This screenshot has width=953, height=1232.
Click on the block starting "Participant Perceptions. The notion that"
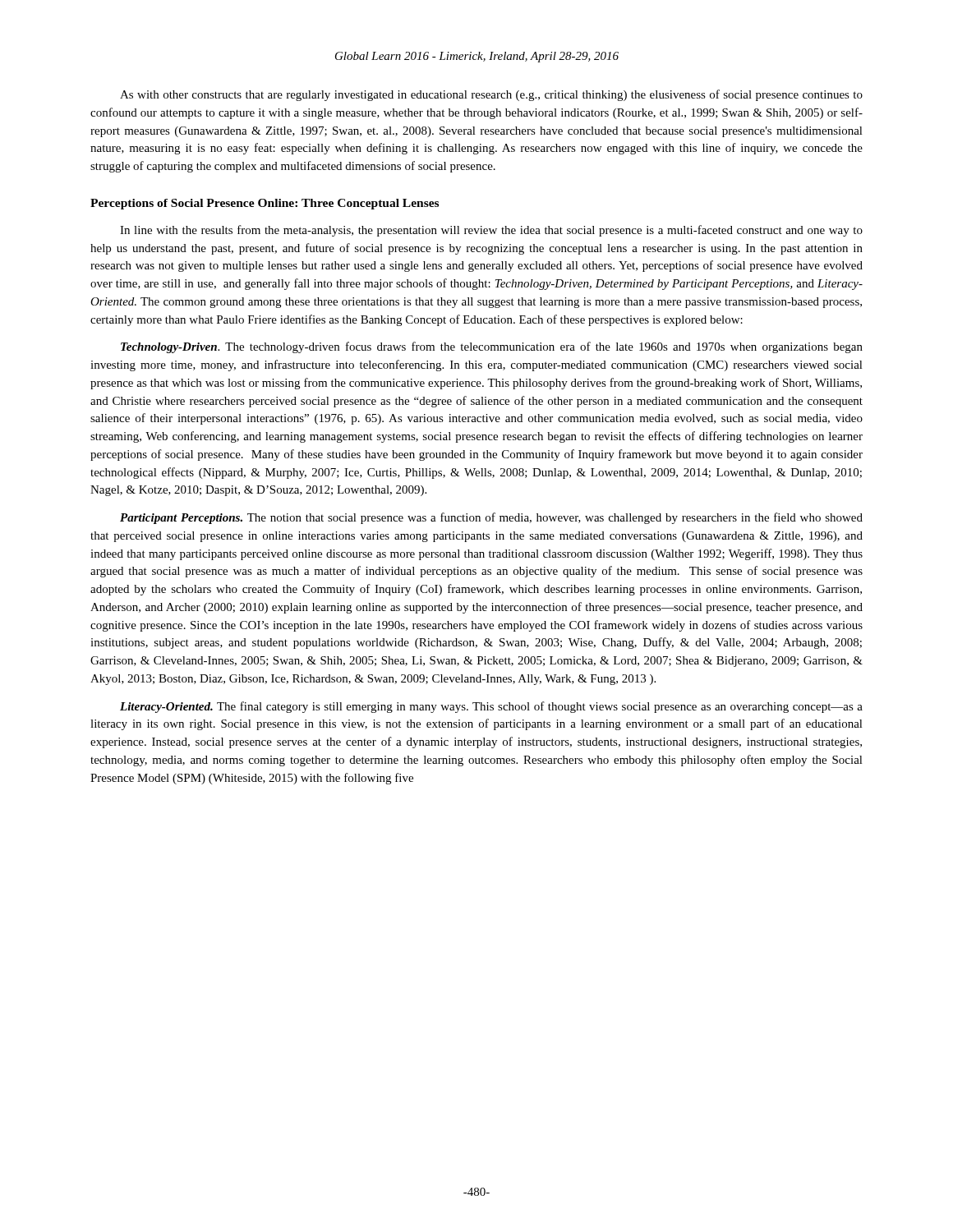(476, 598)
